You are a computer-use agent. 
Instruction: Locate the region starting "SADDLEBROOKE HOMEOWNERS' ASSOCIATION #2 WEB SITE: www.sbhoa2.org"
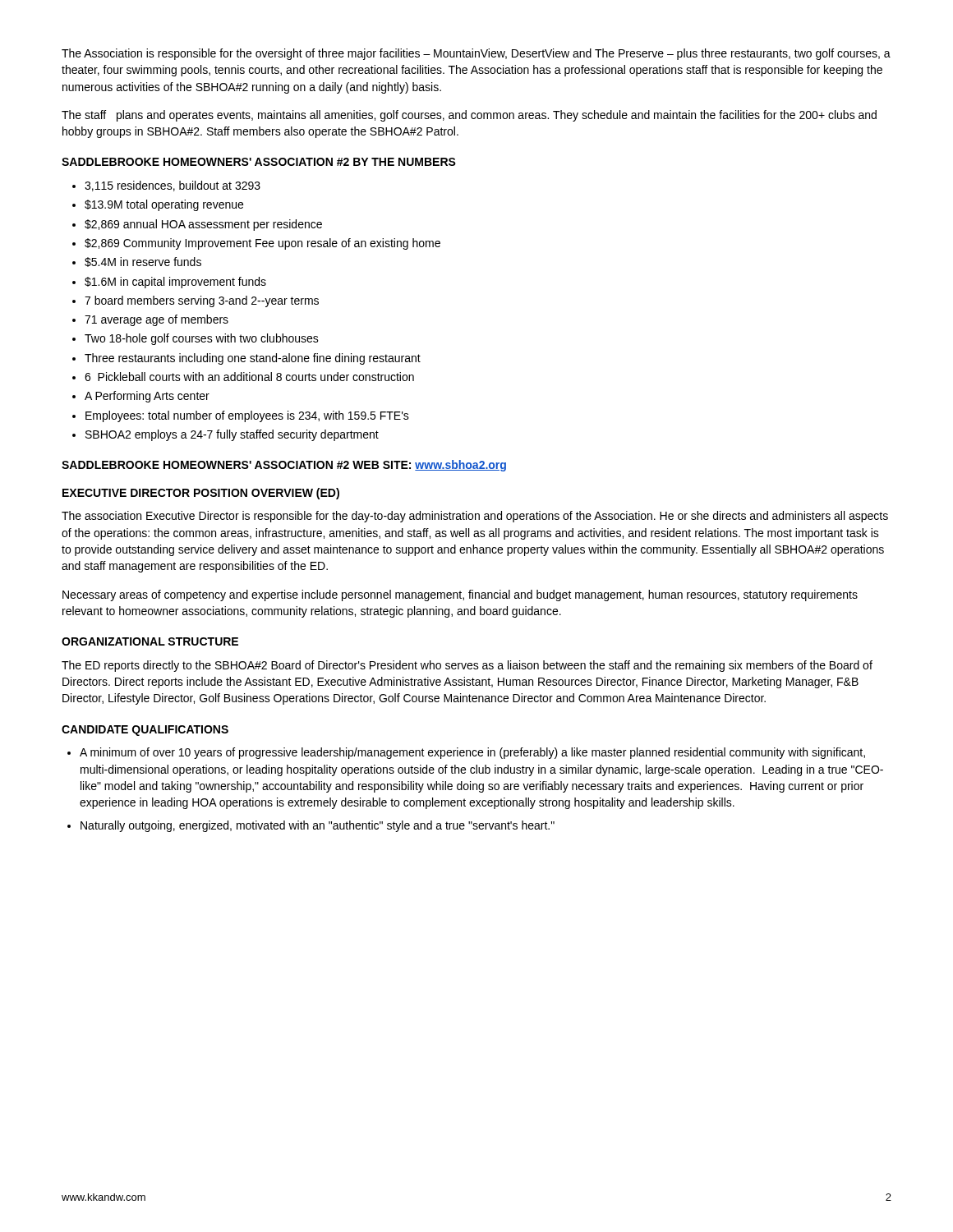point(284,465)
